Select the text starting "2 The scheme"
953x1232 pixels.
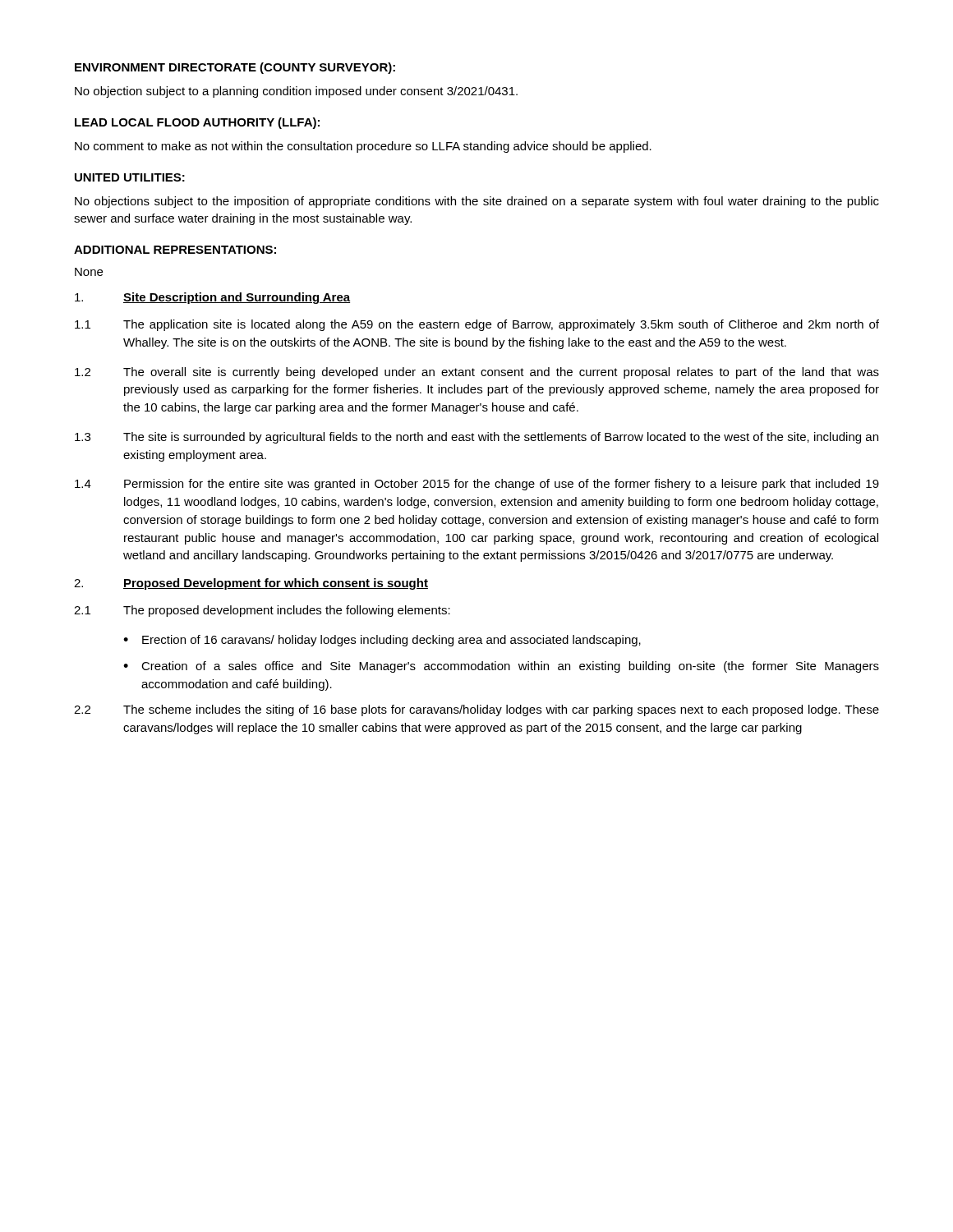[476, 719]
